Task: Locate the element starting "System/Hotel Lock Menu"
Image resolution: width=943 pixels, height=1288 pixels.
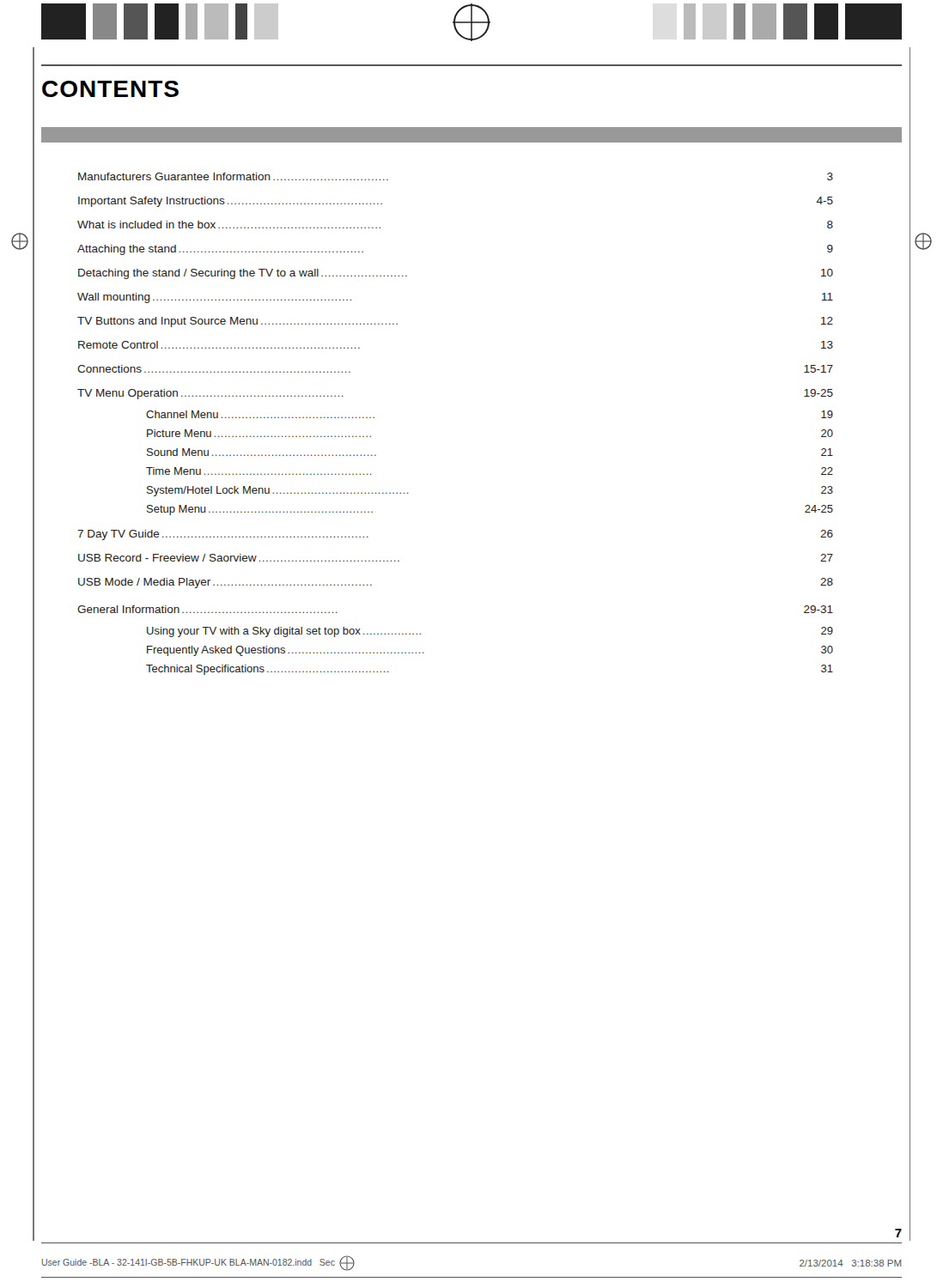Action: [207, 491]
